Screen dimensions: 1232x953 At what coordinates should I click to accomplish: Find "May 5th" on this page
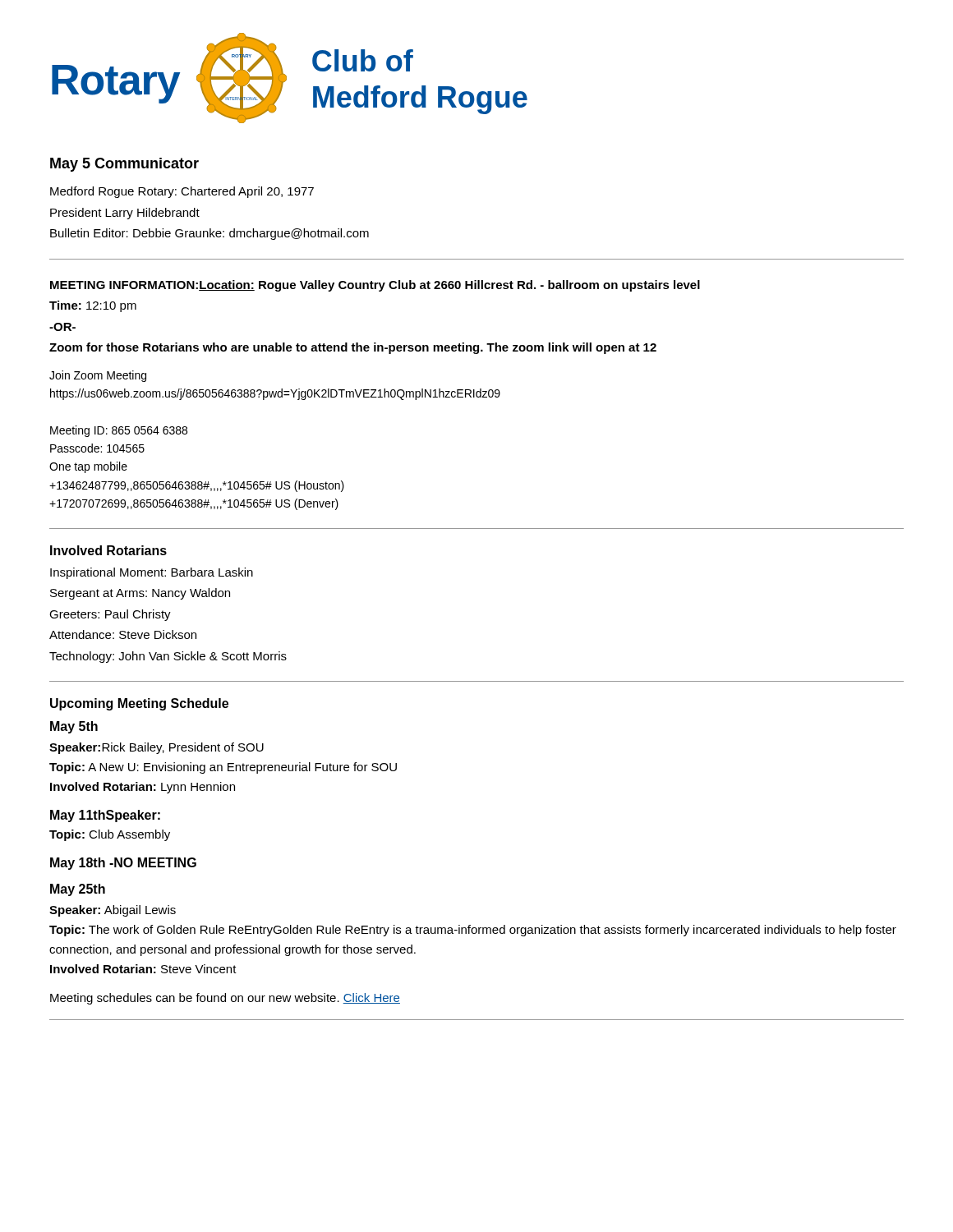[74, 727]
